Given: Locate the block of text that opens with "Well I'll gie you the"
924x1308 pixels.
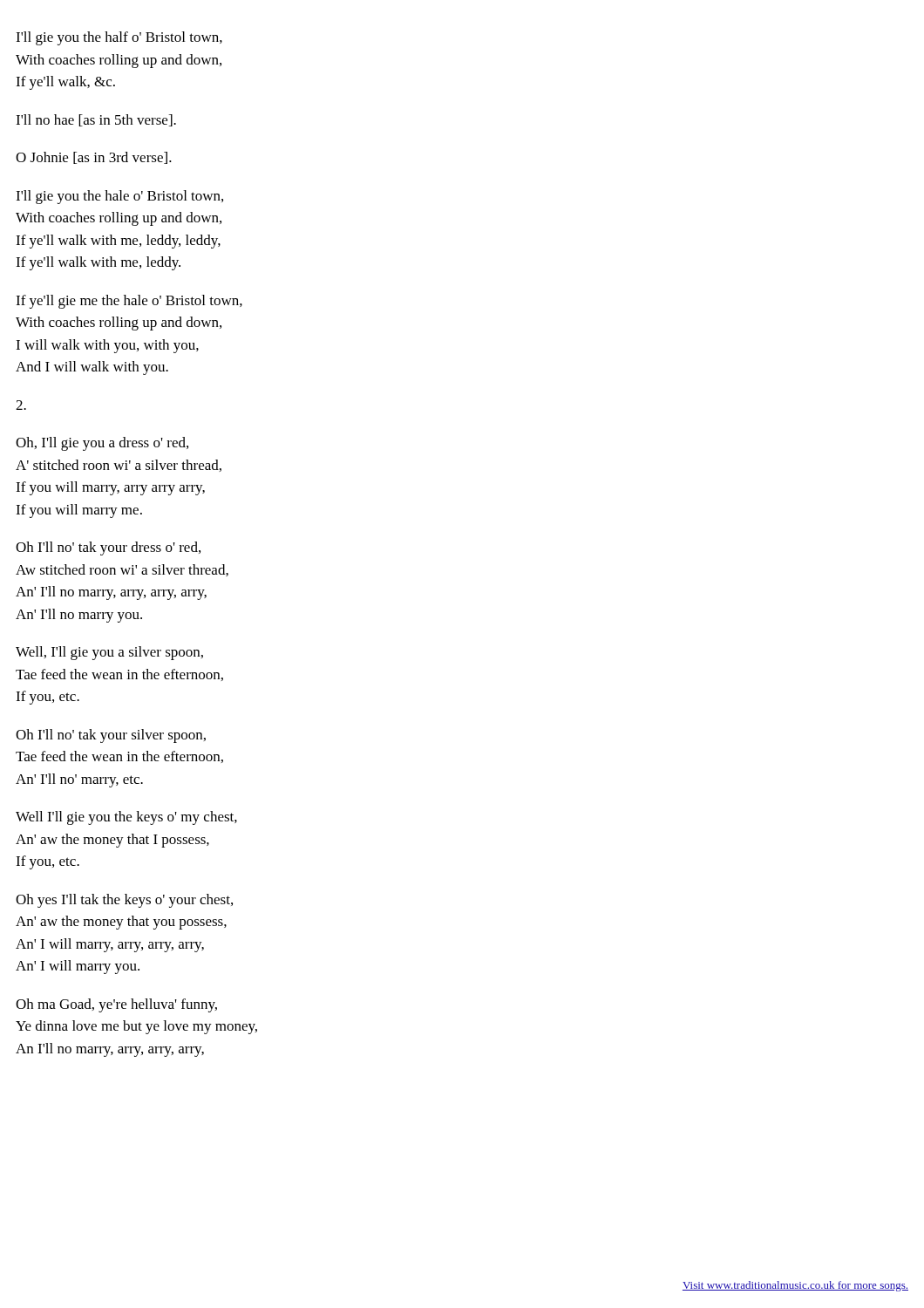Looking at the screenshot, I should [127, 839].
